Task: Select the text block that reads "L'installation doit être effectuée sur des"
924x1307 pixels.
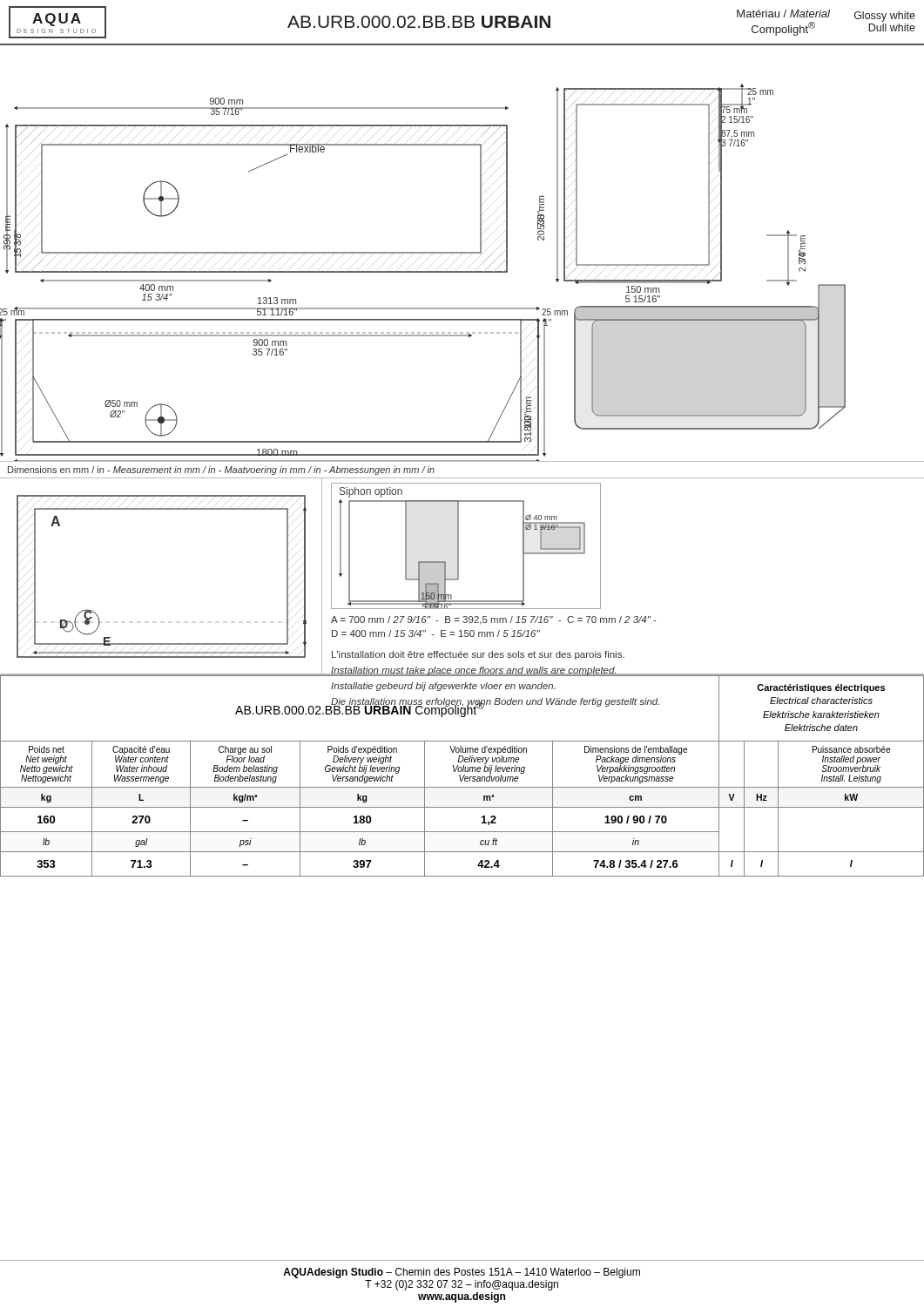Action: pos(496,678)
